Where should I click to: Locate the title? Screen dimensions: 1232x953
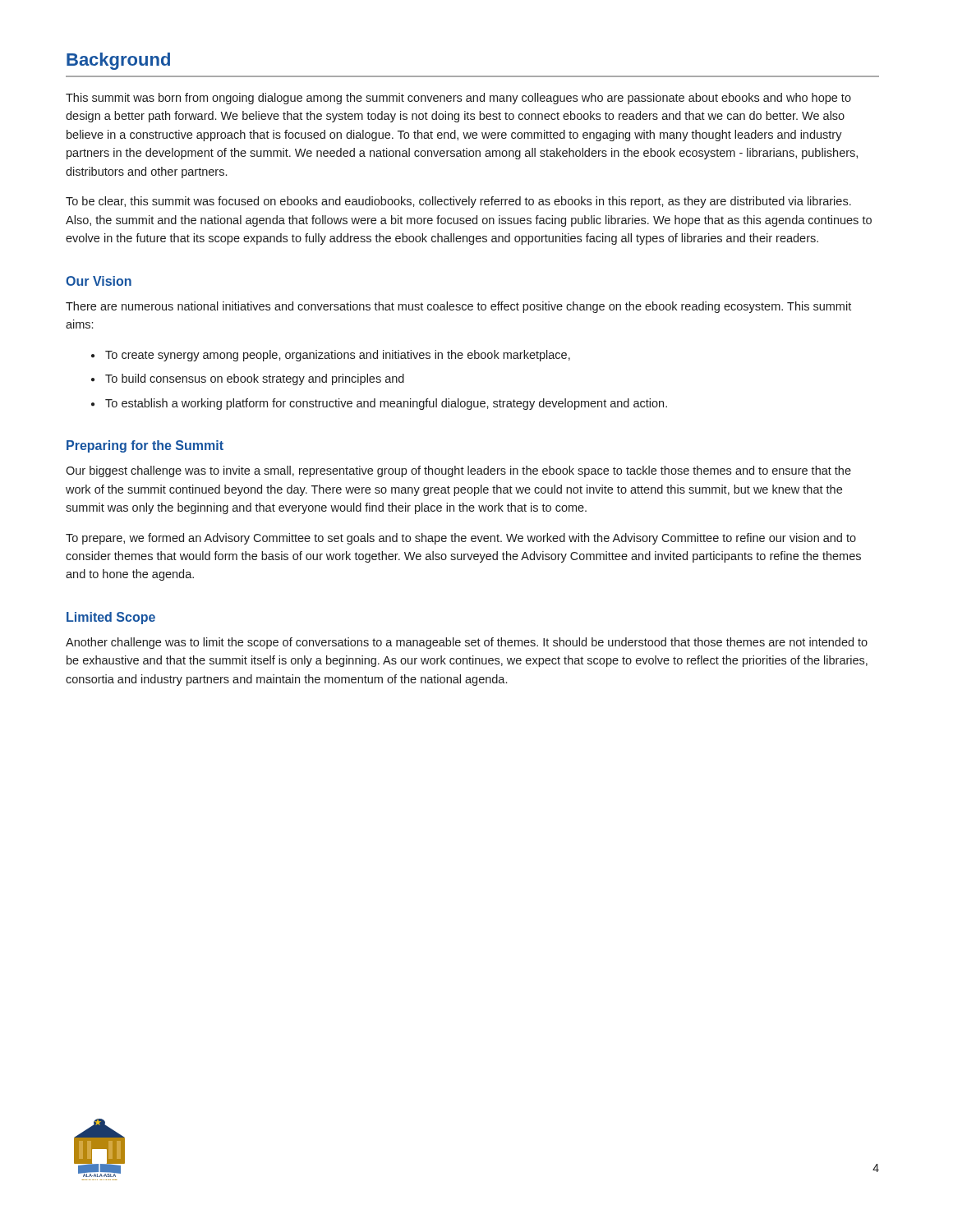[118, 60]
